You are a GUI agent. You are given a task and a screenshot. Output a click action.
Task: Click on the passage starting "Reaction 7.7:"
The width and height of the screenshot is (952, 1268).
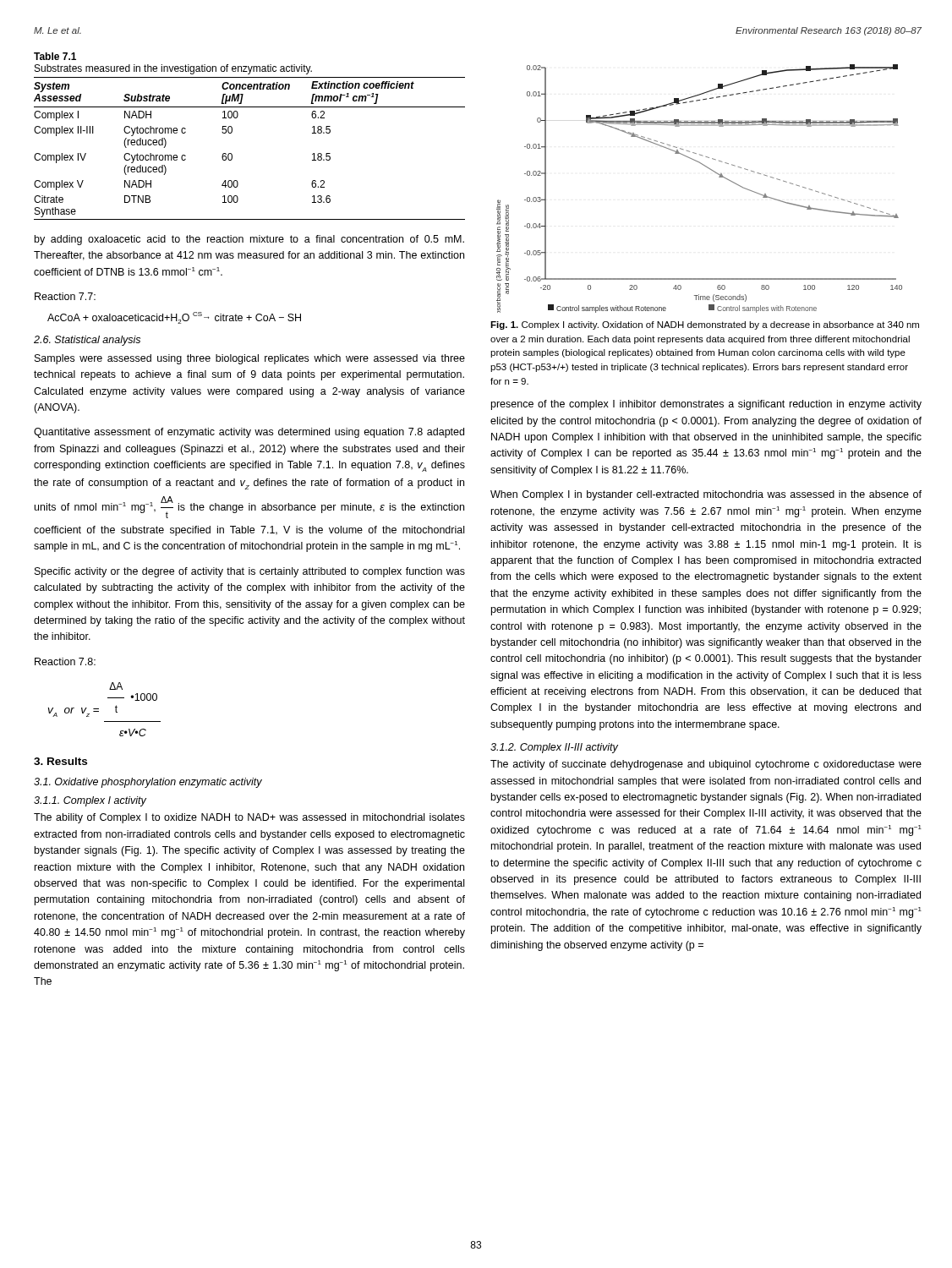tap(65, 297)
